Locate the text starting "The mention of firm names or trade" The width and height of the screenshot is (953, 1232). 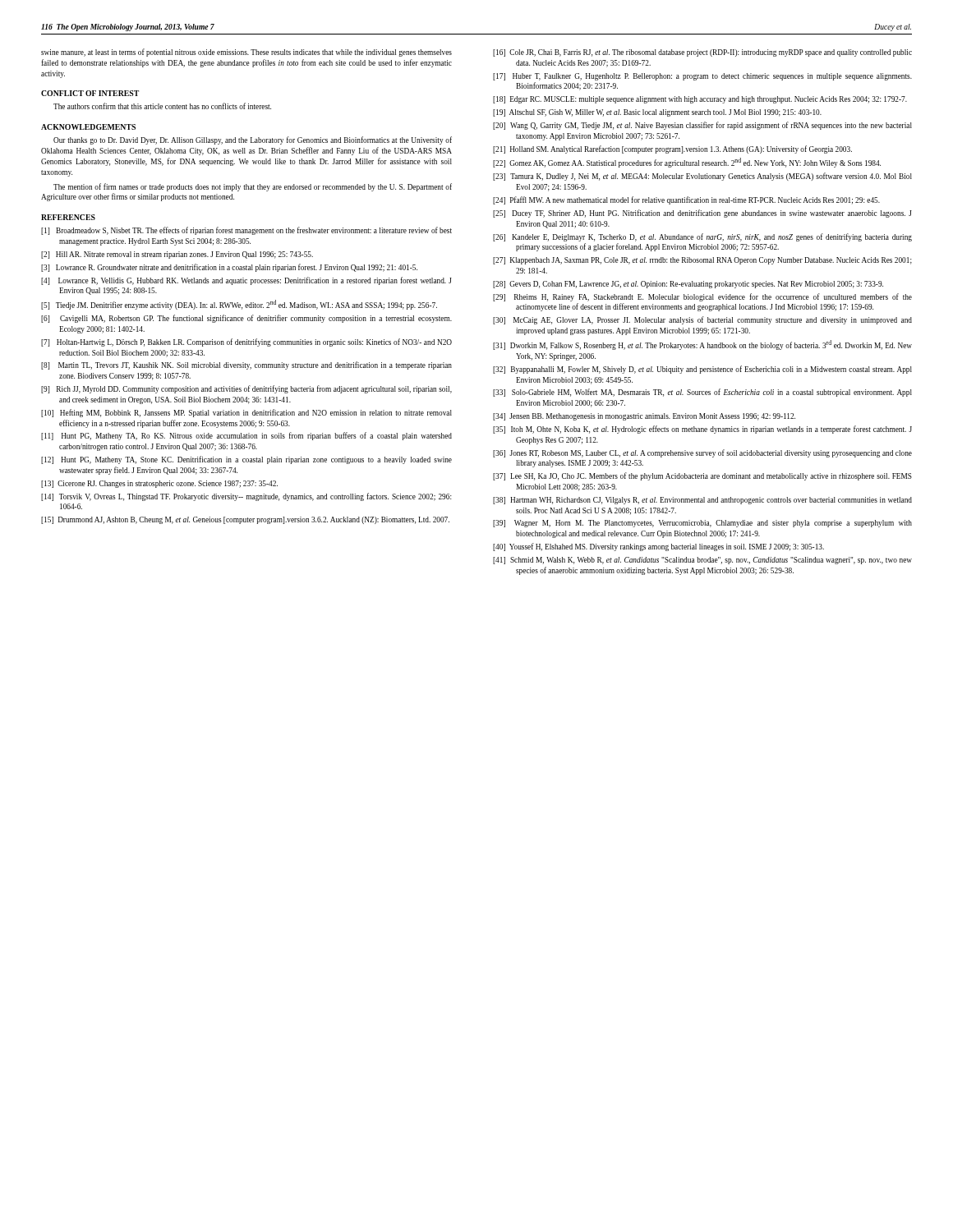(246, 192)
